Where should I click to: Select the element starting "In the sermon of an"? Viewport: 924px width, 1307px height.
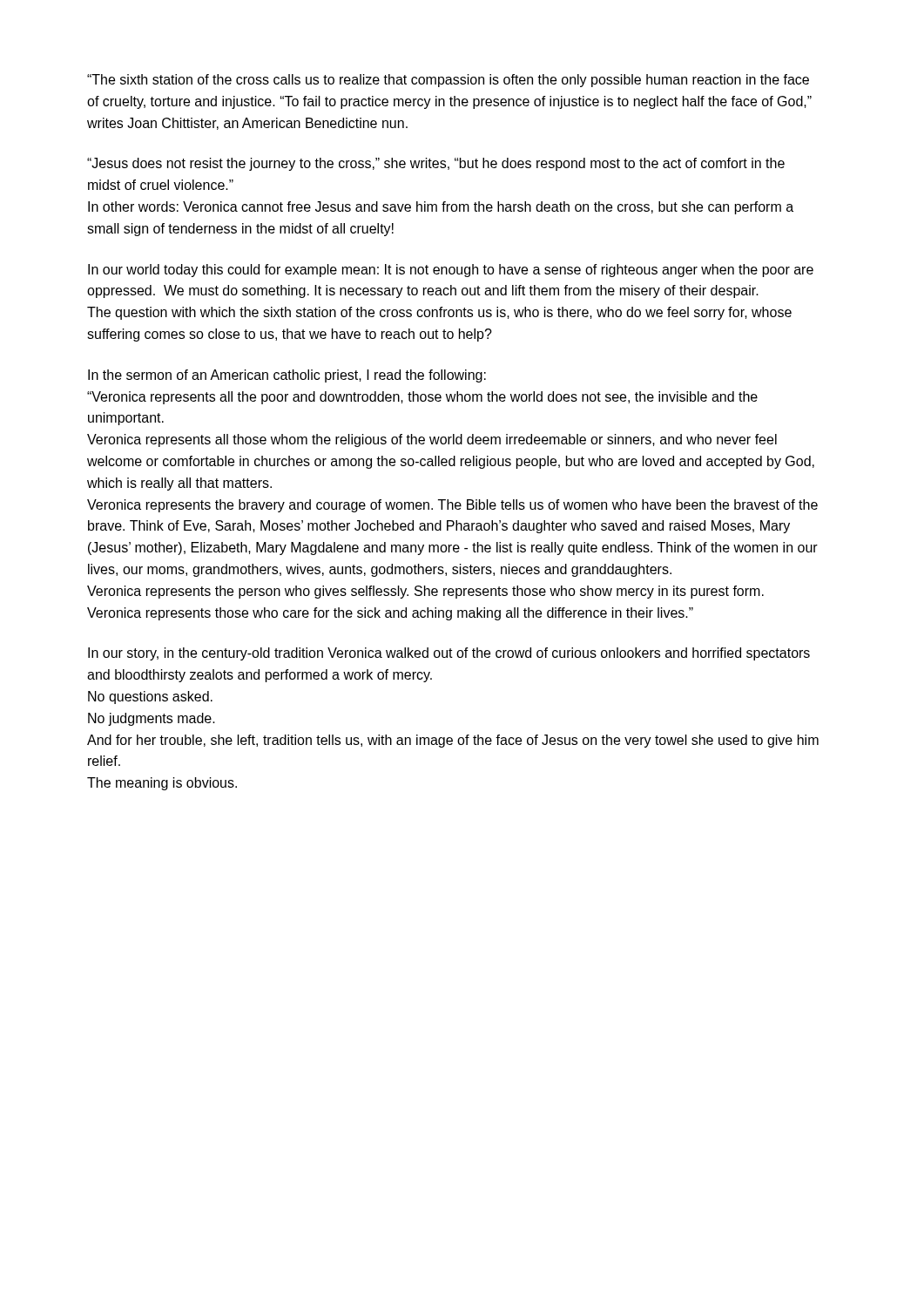click(453, 494)
